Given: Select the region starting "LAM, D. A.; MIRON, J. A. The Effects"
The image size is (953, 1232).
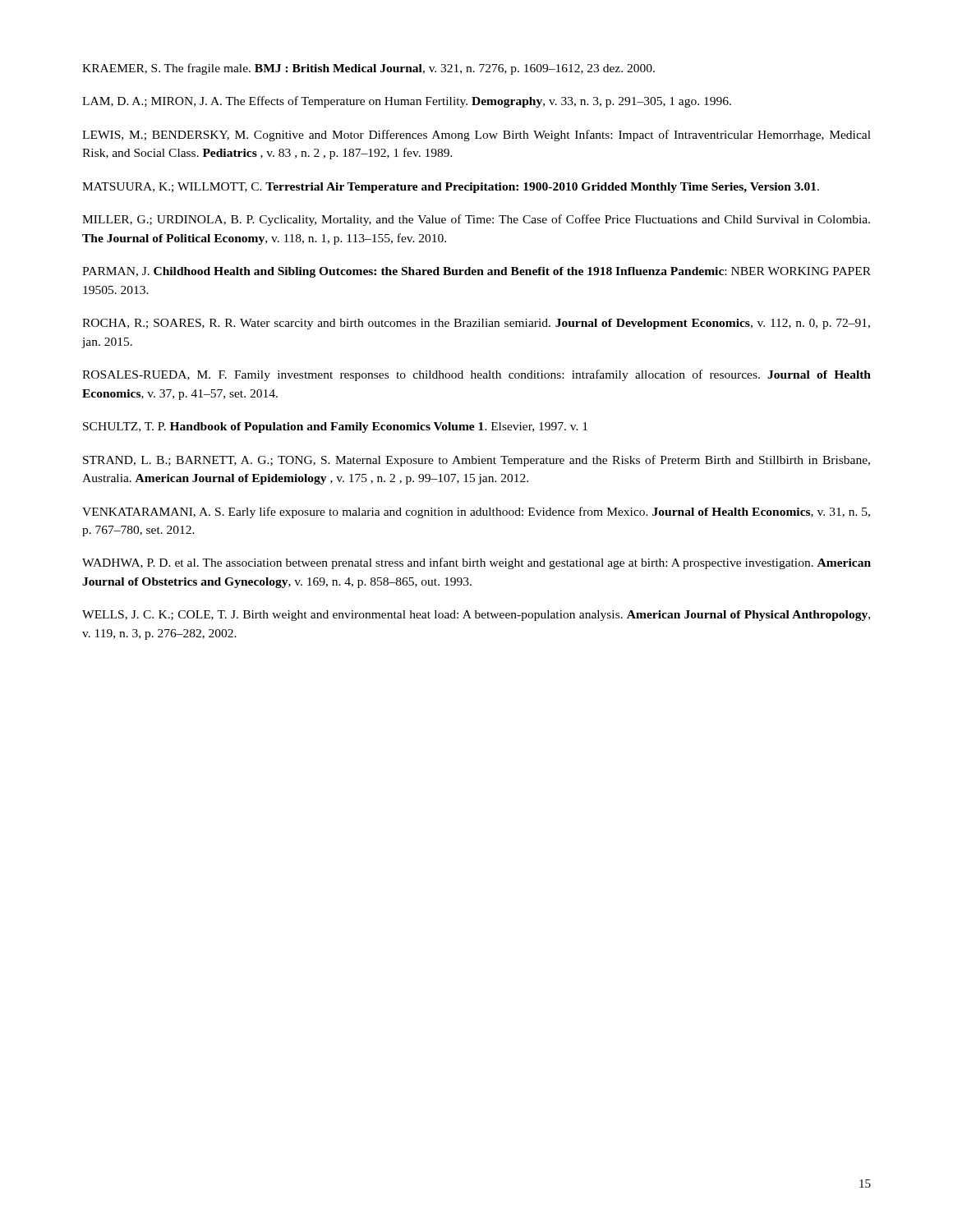Looking at the screenshot, I should pos(407,101).
